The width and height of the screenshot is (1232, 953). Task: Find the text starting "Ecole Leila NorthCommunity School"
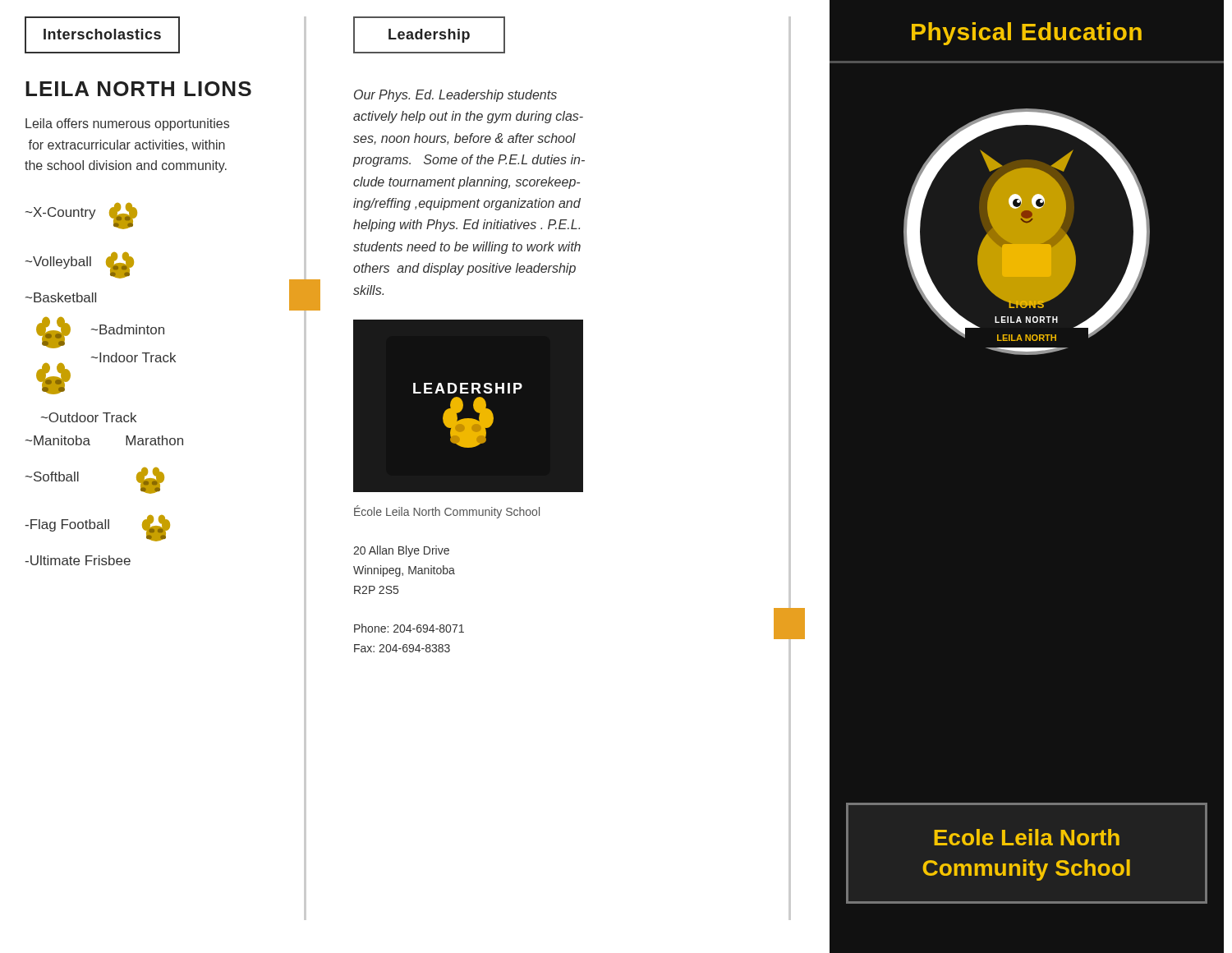[1027, 853]
